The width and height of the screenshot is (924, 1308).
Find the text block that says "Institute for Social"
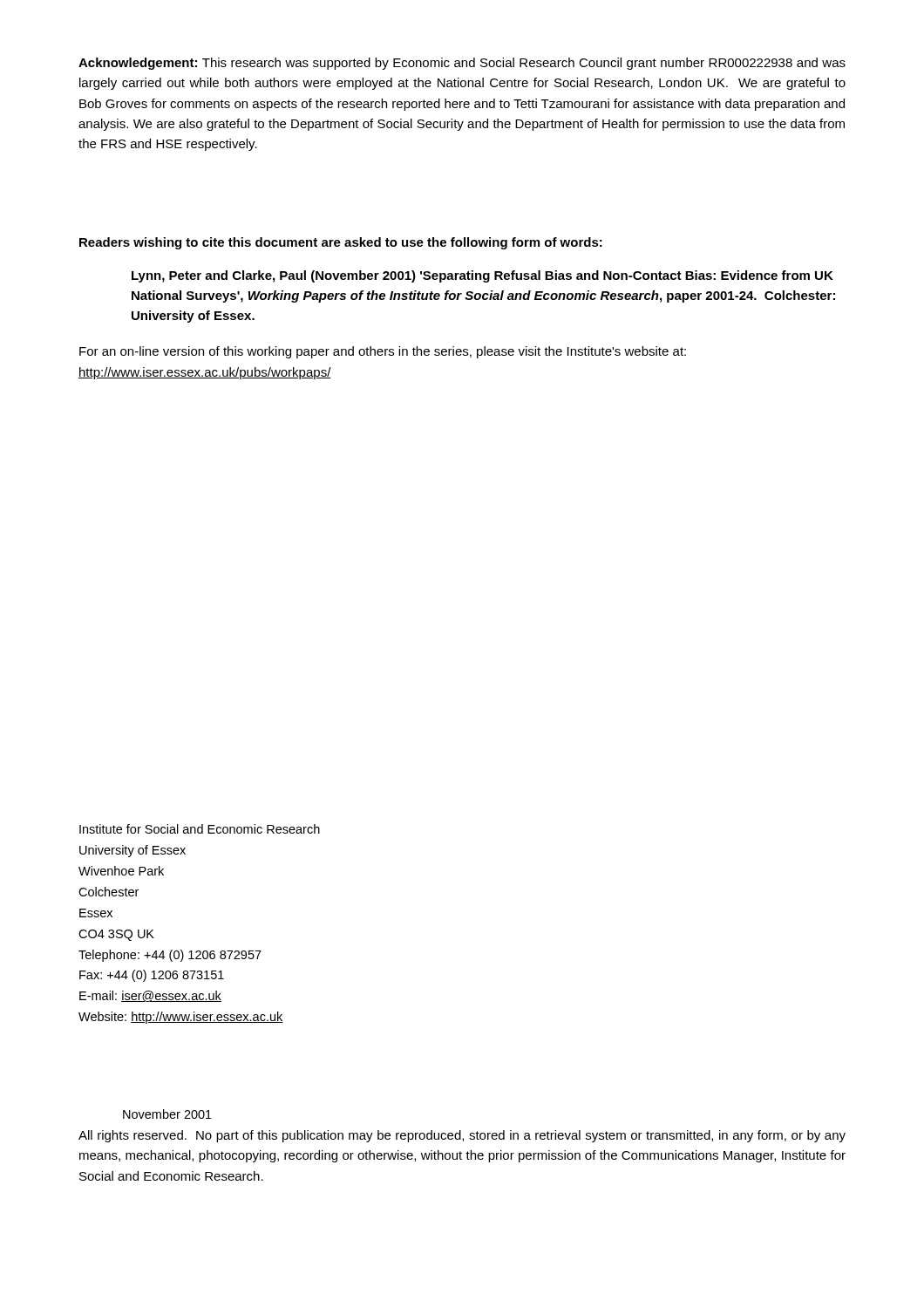tap(200, 829)
